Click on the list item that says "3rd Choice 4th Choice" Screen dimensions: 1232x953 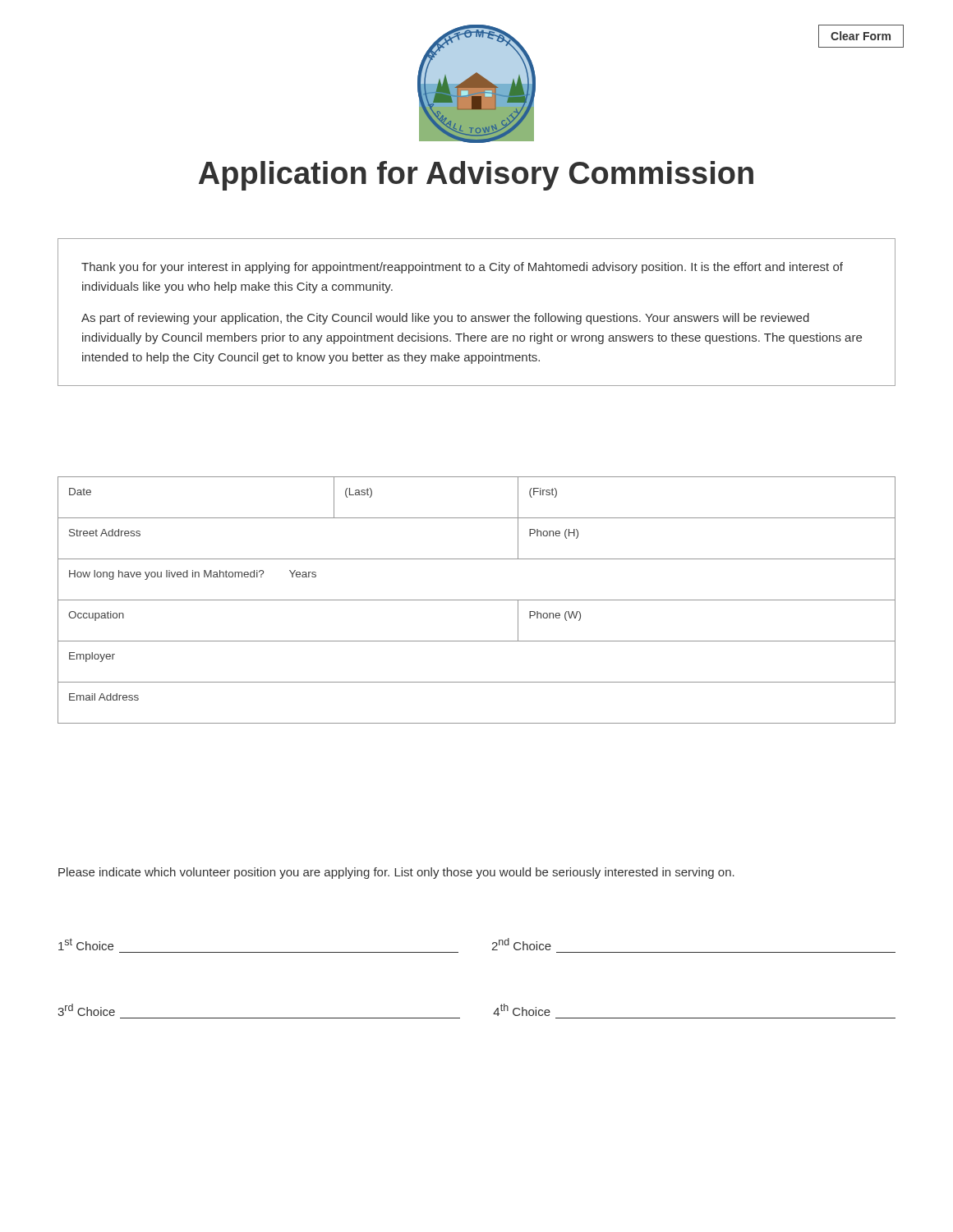pyautogui.click(x=89, y=1010)
